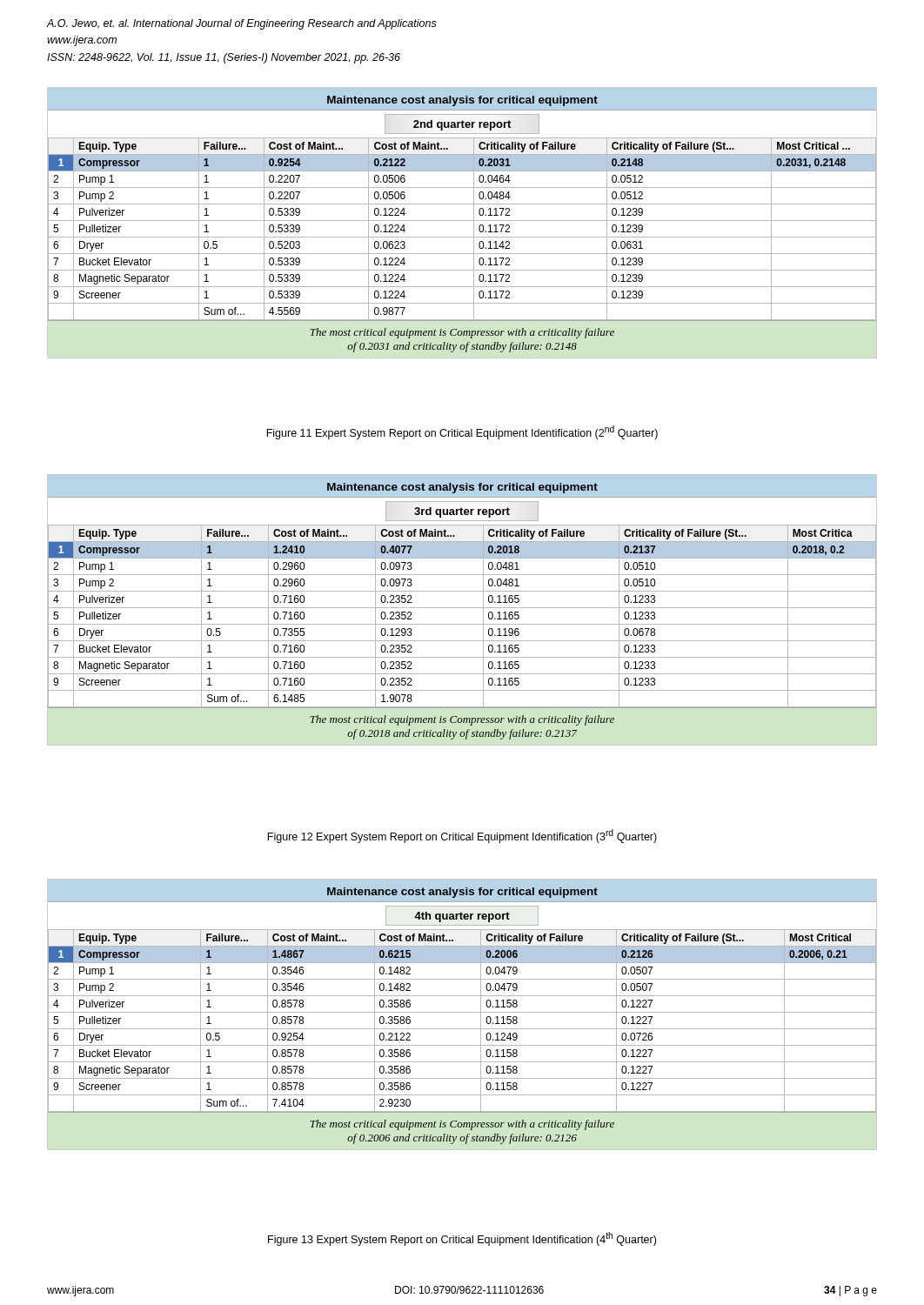Click on the caption containing "Figure 11 Expert System Report"
The width and height of the screenshot is (924, 1305).
pyautogui.click(x=462, y=432)
